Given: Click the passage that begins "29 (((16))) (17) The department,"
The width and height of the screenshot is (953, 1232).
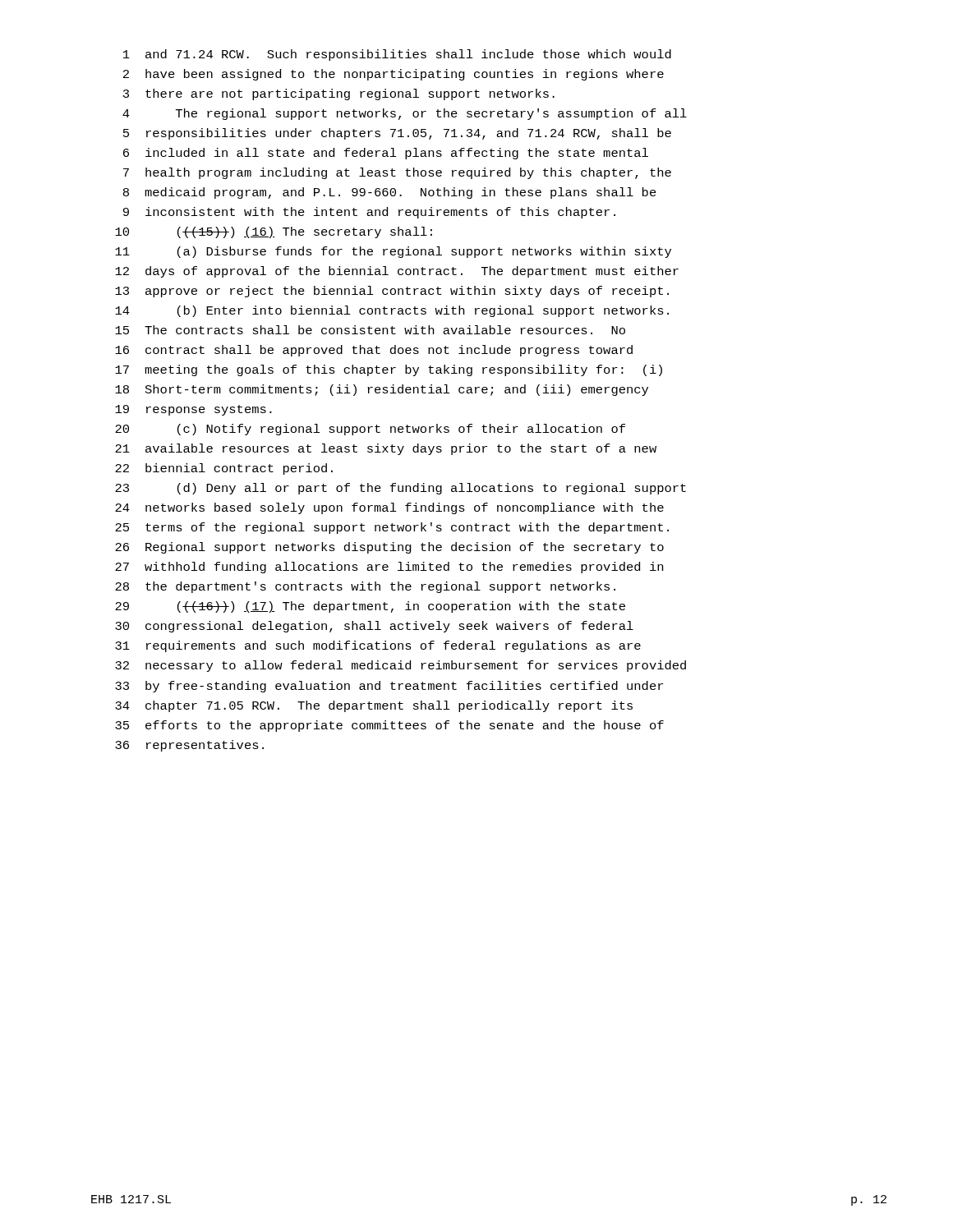Looking at the screenshot, I should [489, 676].
